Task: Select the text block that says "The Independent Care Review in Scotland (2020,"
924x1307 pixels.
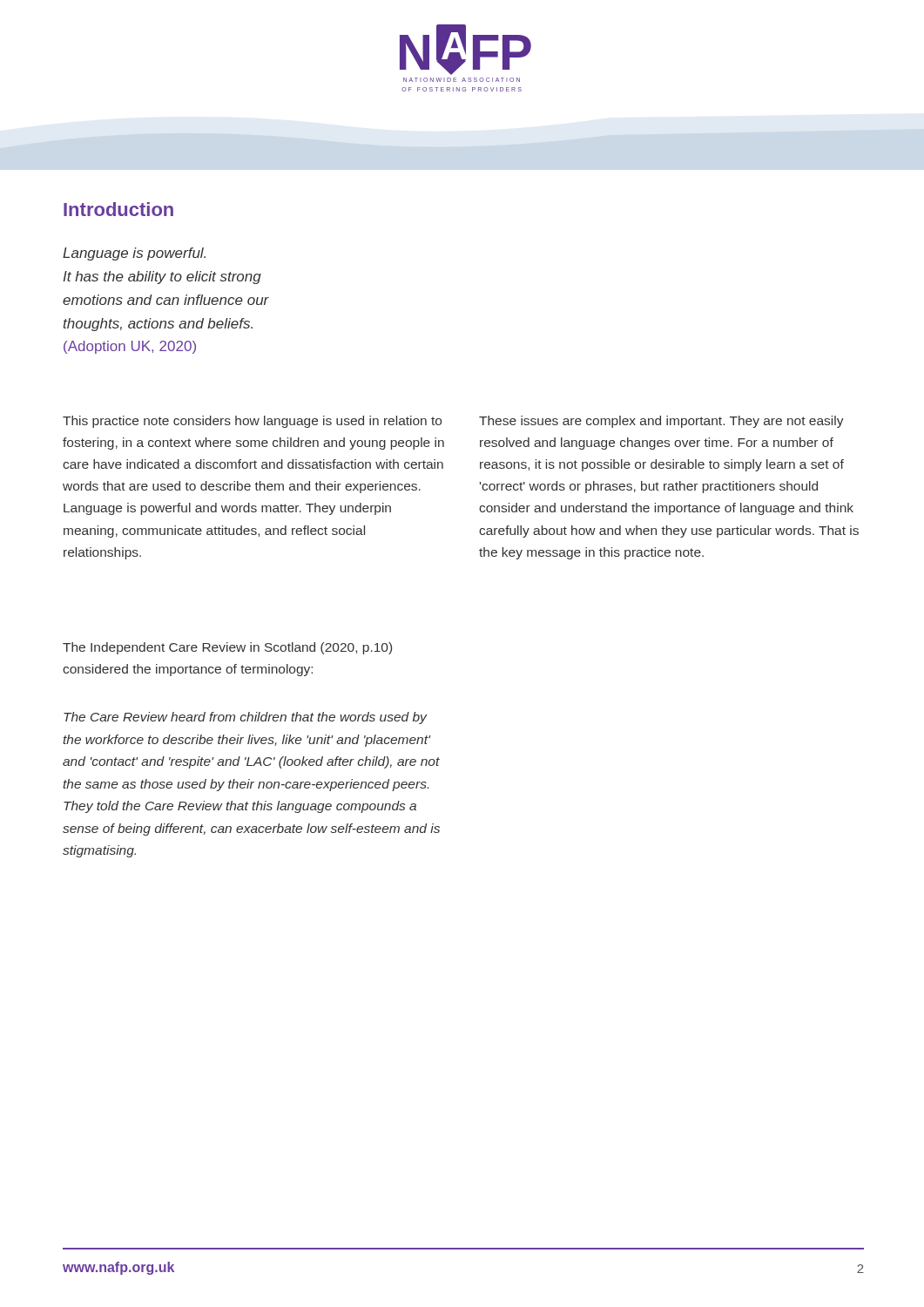Action: tap(228, 658)
